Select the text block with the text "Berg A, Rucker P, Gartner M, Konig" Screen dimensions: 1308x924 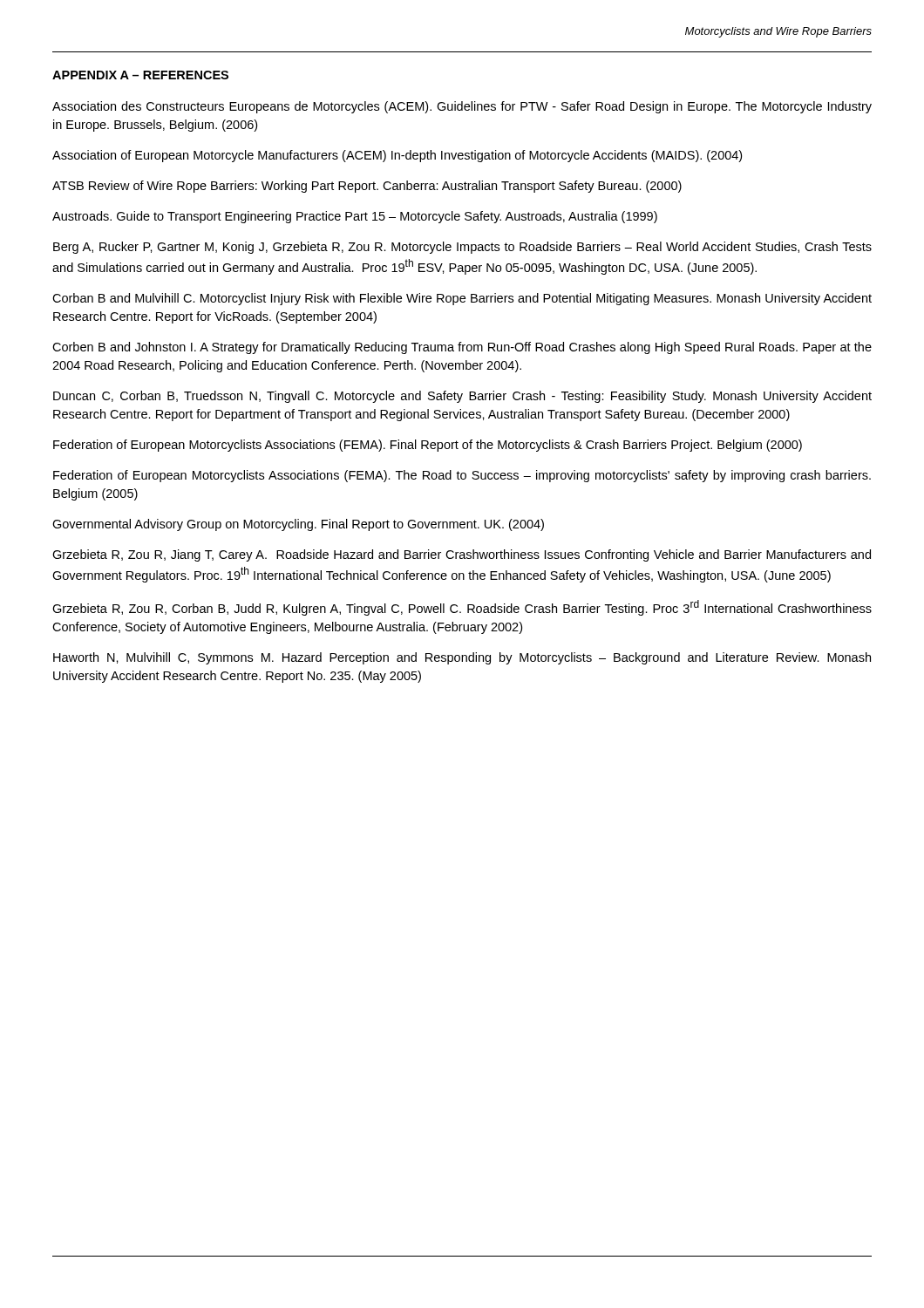[x=462, y=257]
